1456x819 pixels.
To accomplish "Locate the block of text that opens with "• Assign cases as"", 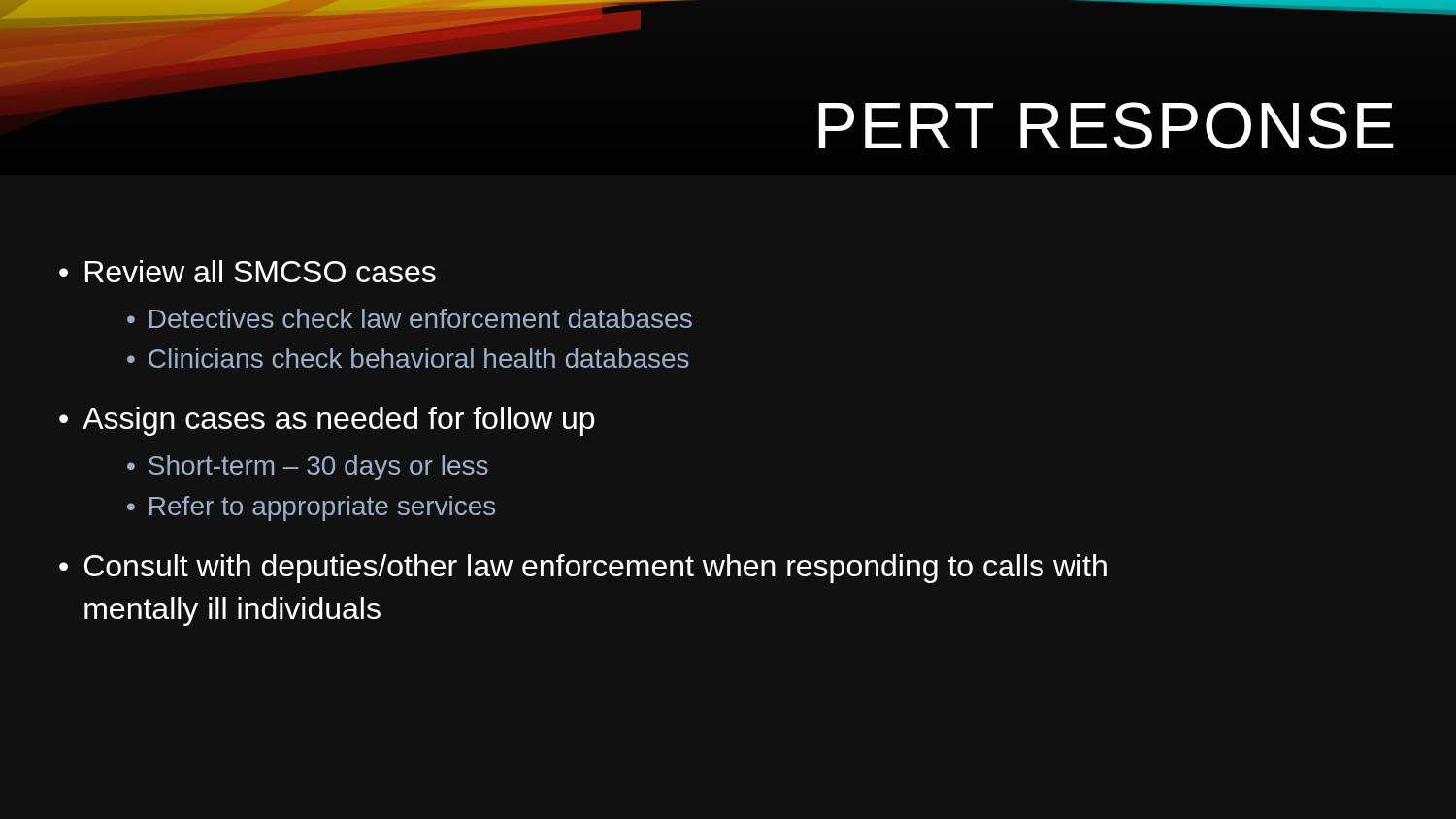I will coord(327,419).
